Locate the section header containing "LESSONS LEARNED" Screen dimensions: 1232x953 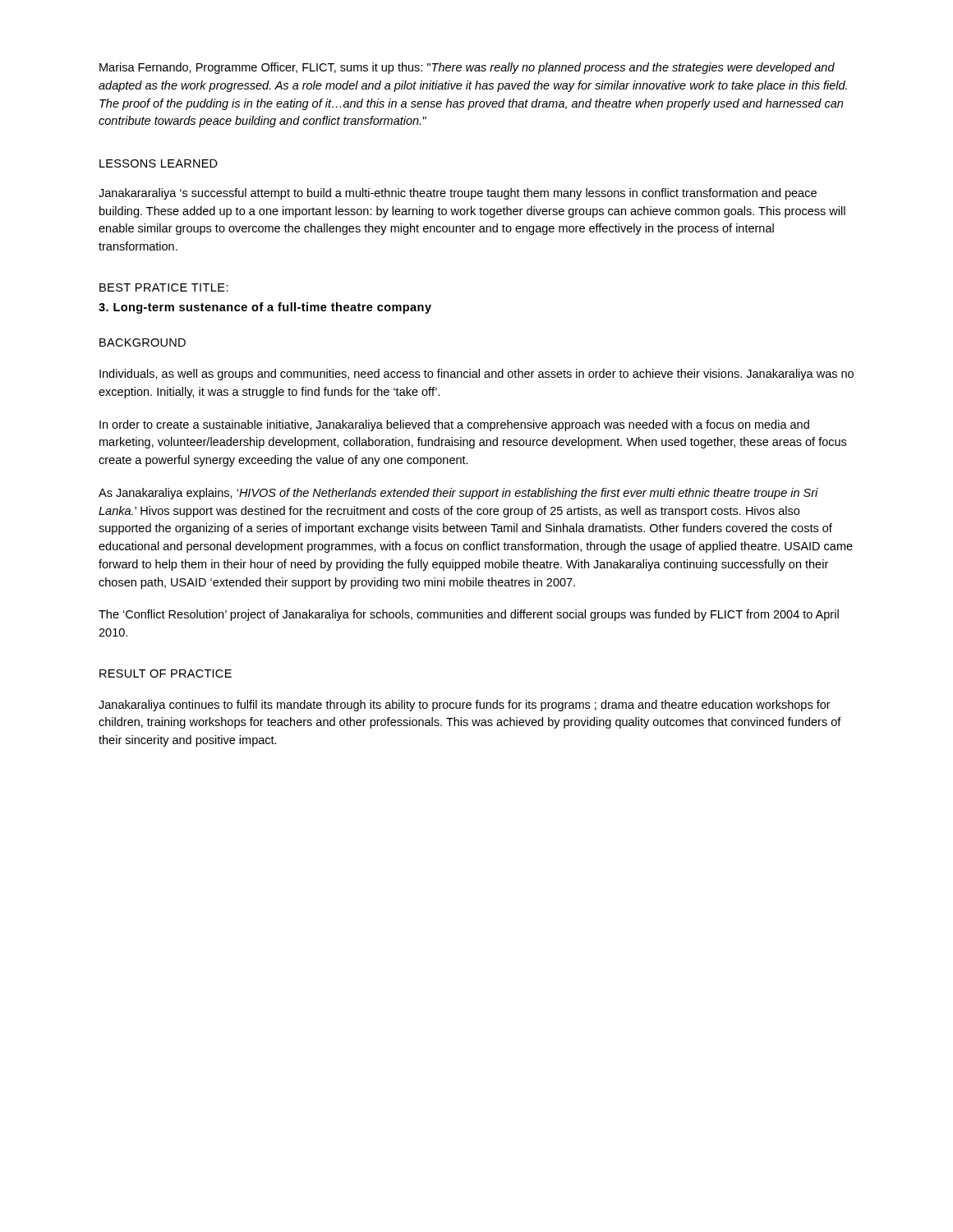(158, 163)
